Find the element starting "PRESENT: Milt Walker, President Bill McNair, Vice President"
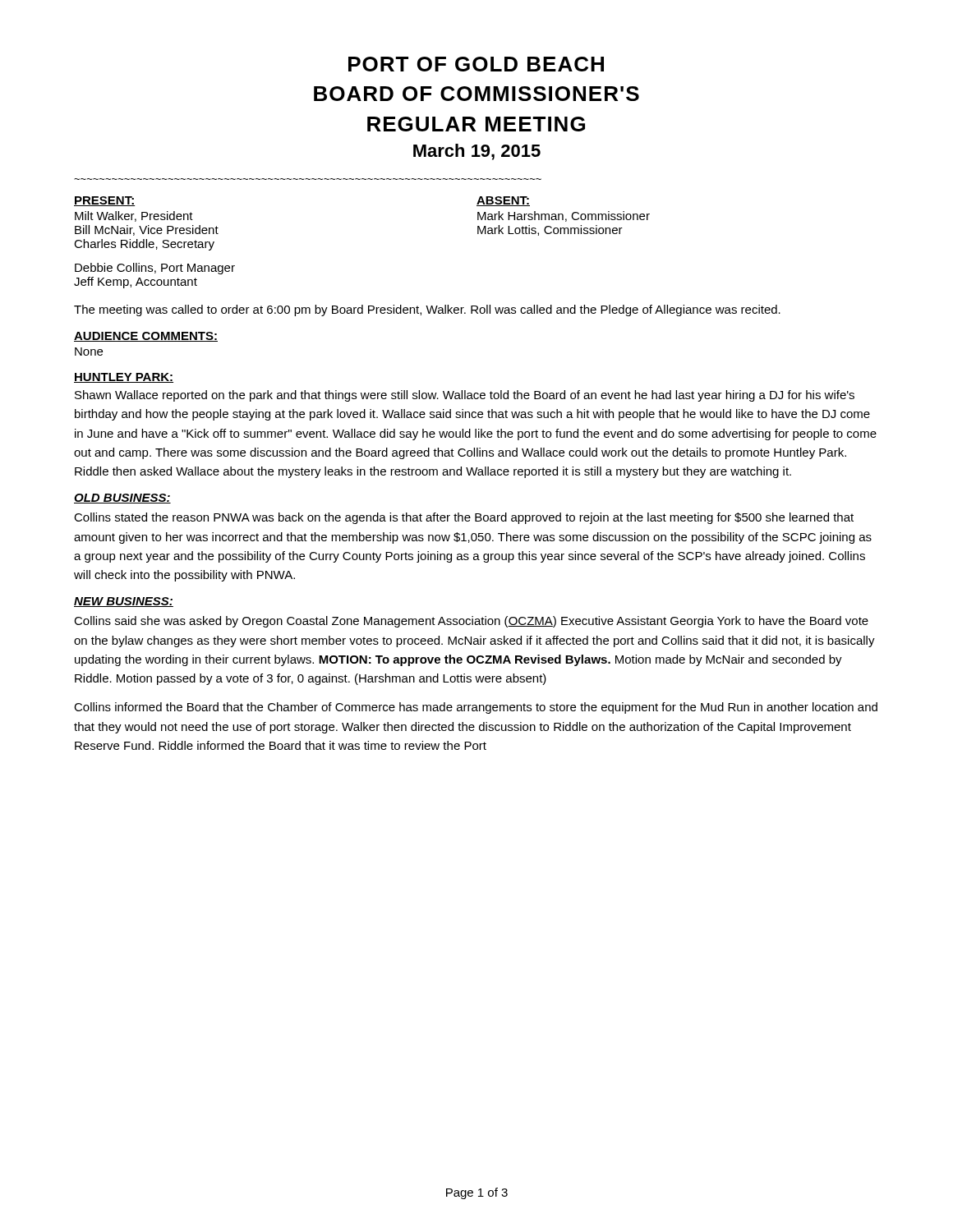Screen dimensions: 1232x953 [x=104, y=201]
